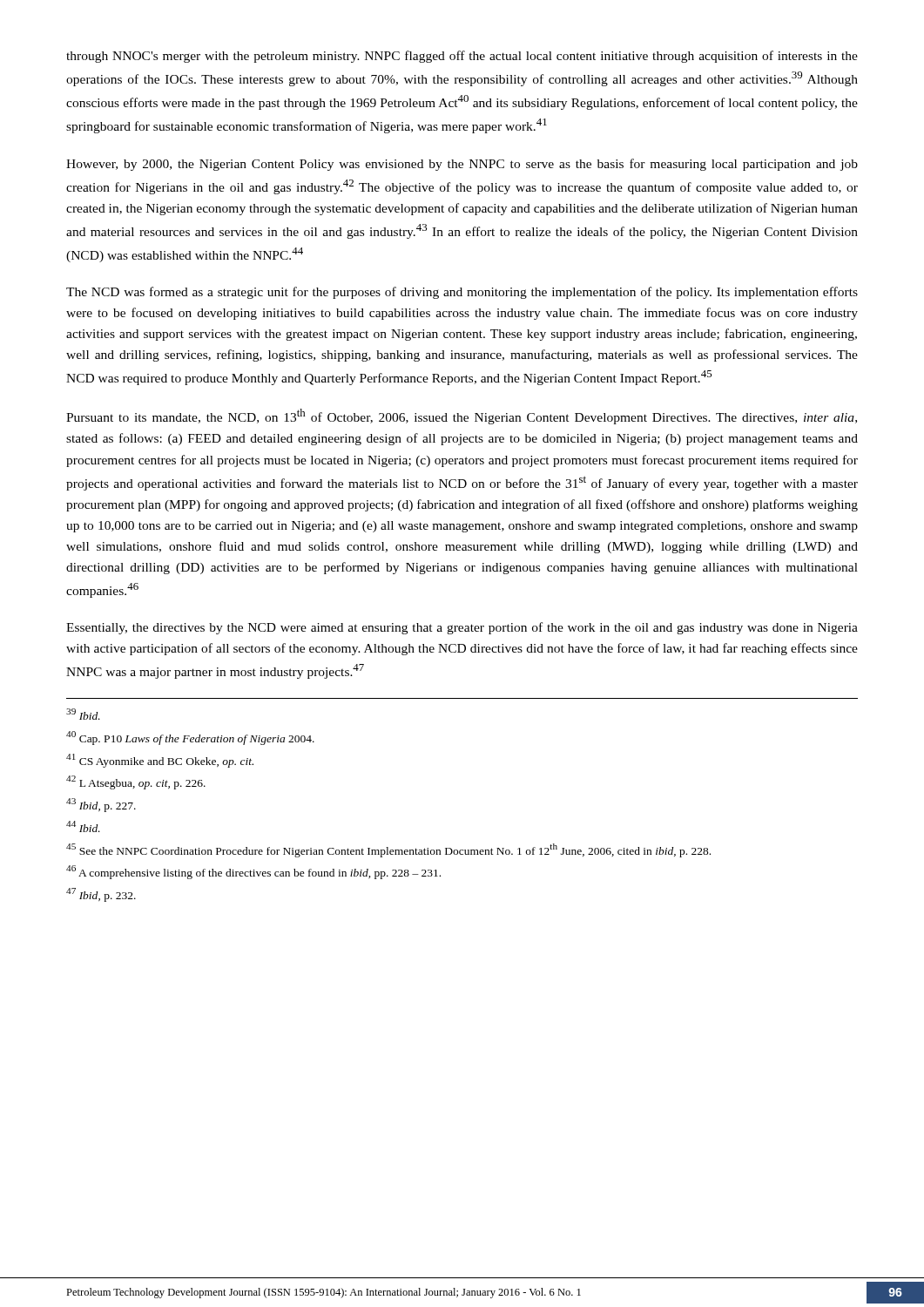Image resolution: width=924 pixels, height=1307 pixels.
Task: Locate the text "39 Ibid."
Action: [x=83, y=714]
